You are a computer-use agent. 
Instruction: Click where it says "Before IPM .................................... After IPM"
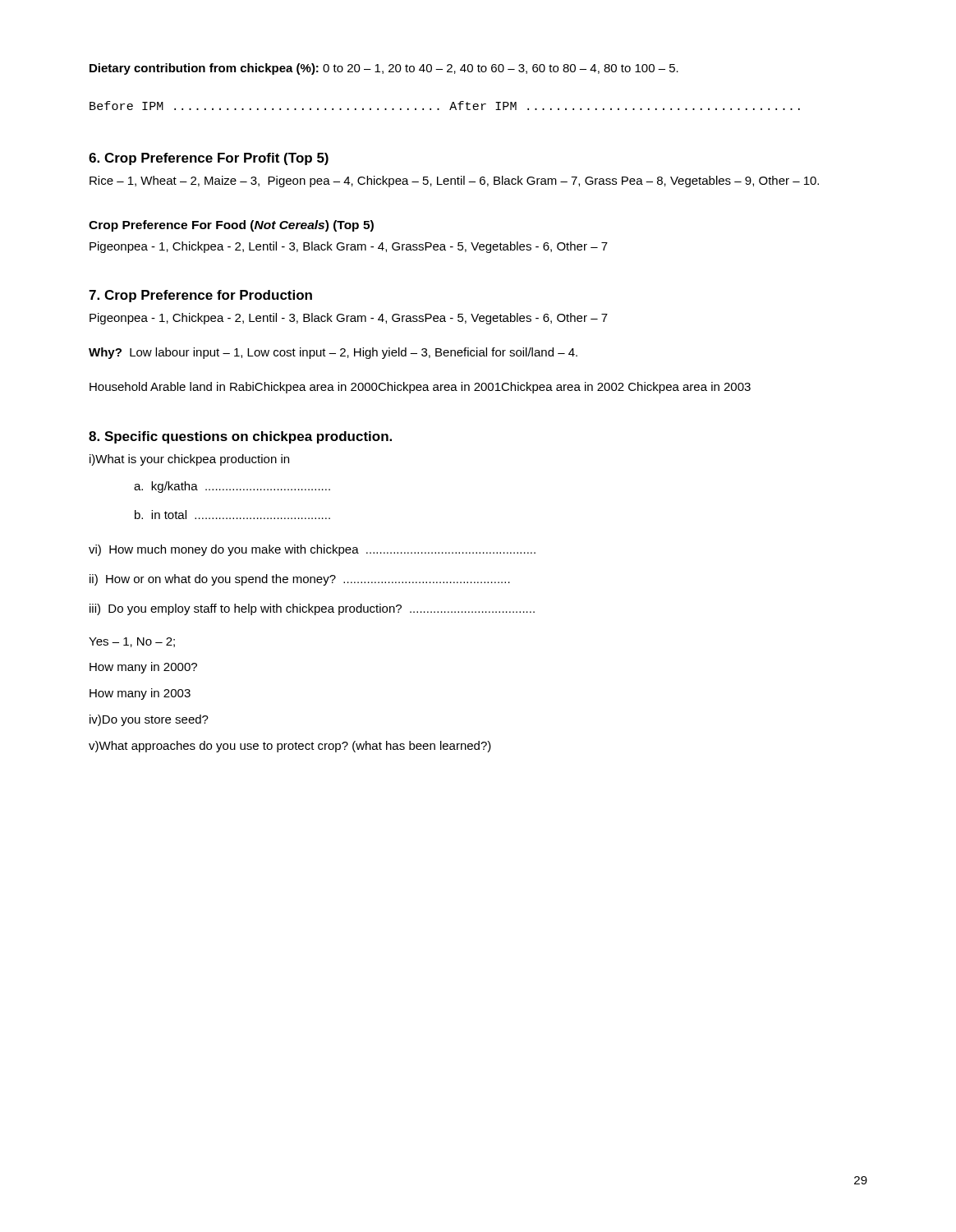point(446,107)
